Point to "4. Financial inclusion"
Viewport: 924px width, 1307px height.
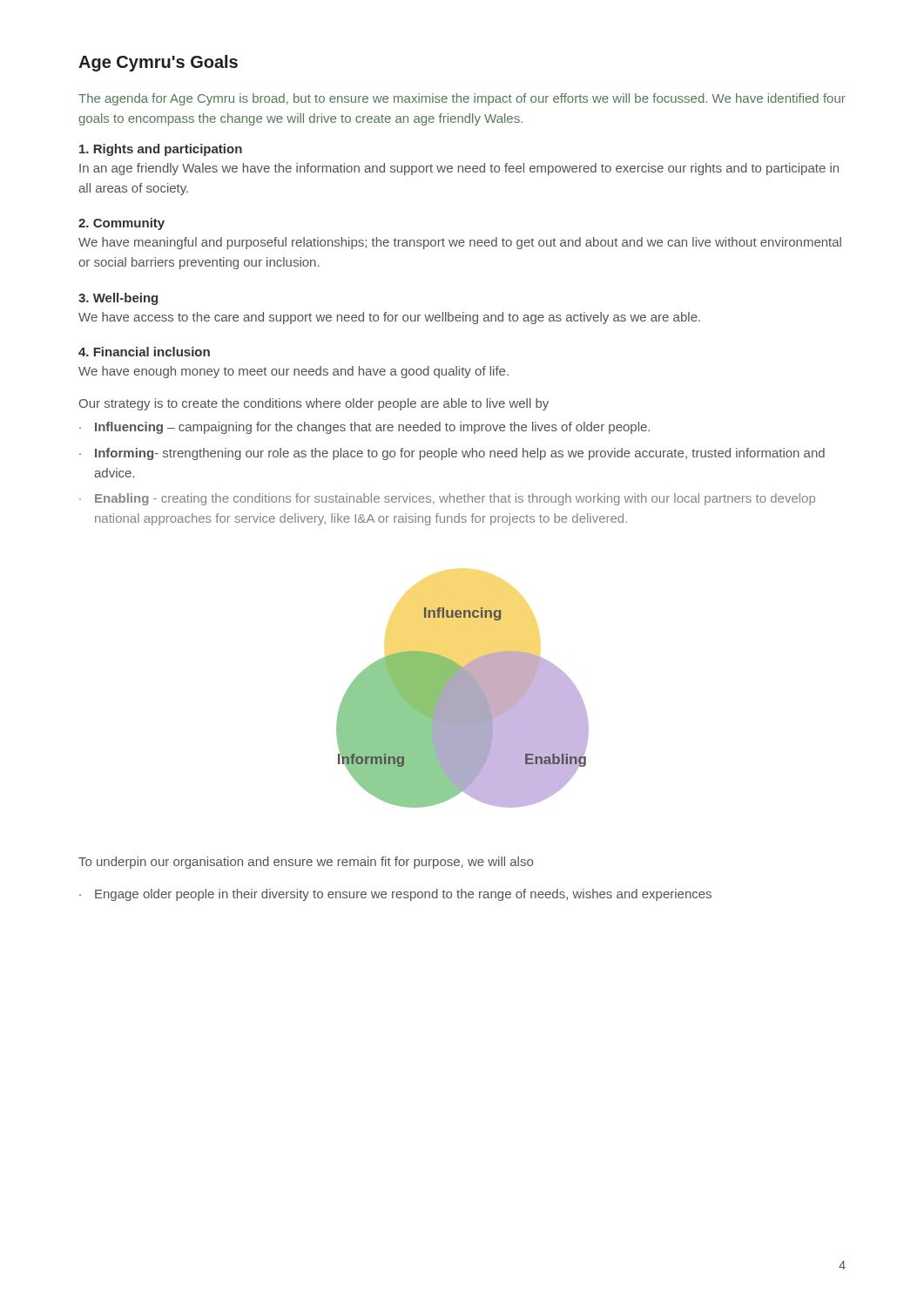click(144, 351)
